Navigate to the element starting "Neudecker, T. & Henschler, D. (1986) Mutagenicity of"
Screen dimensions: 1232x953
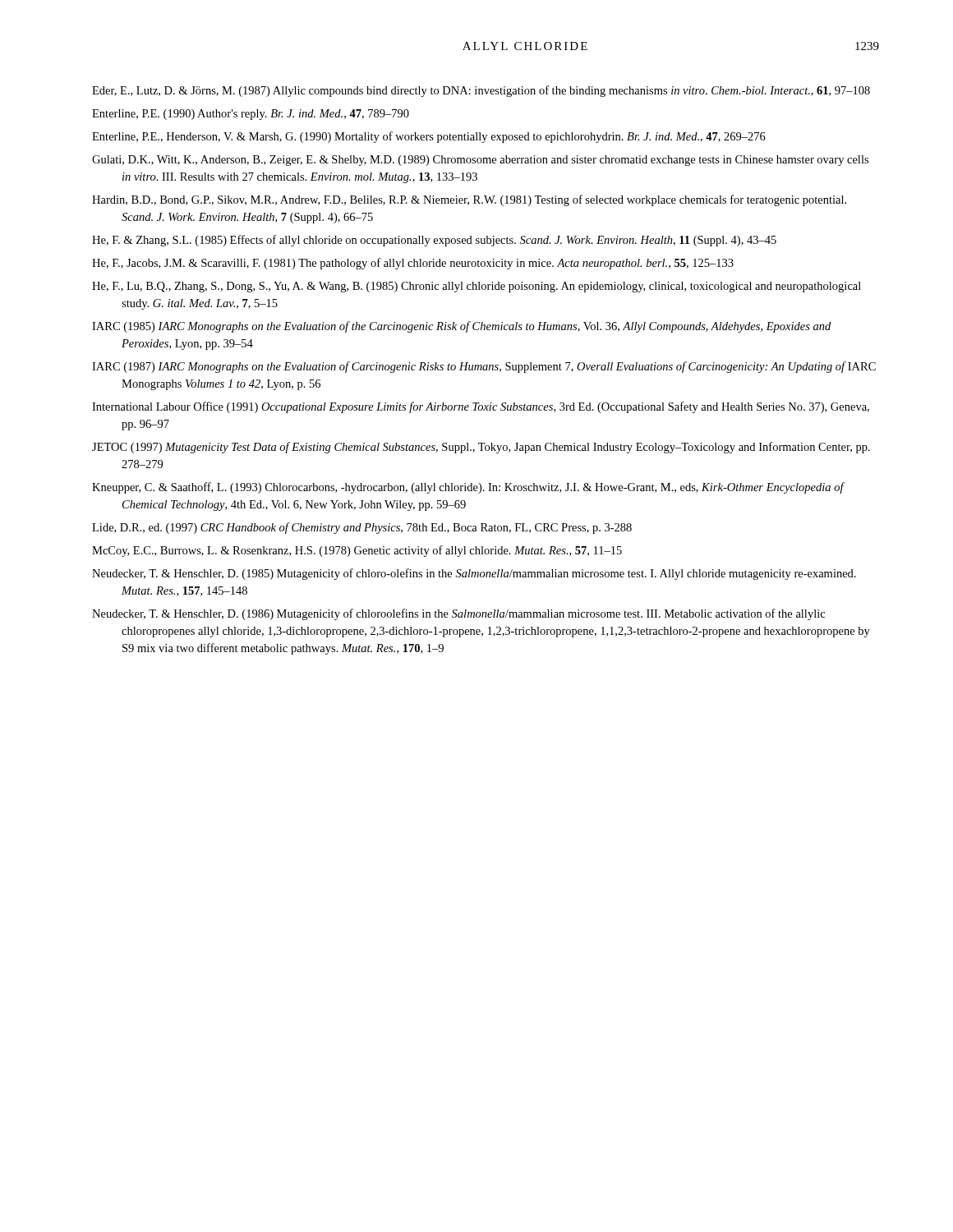click(x=486, y=632)
